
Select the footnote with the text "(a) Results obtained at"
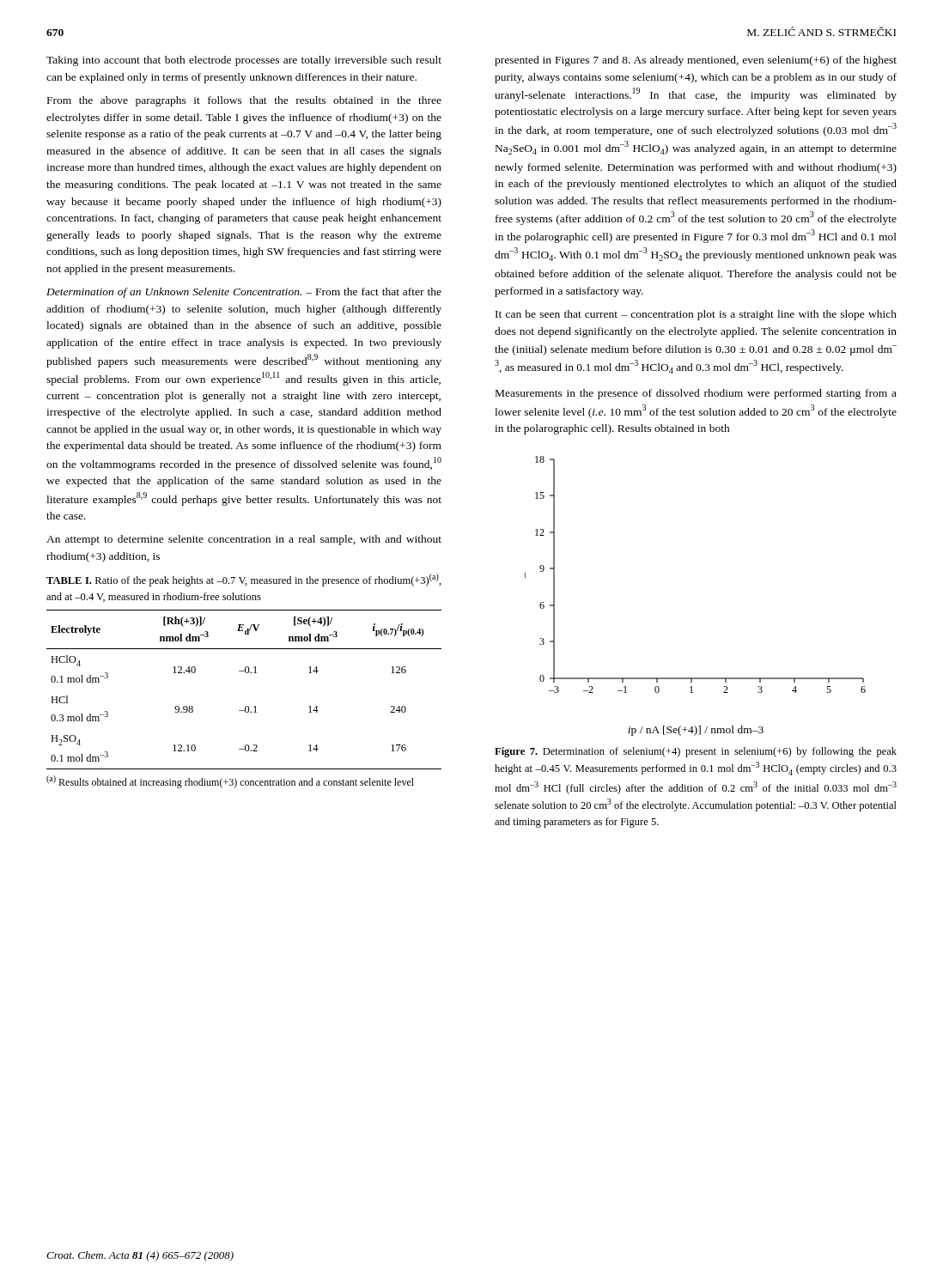pos(230,781)
